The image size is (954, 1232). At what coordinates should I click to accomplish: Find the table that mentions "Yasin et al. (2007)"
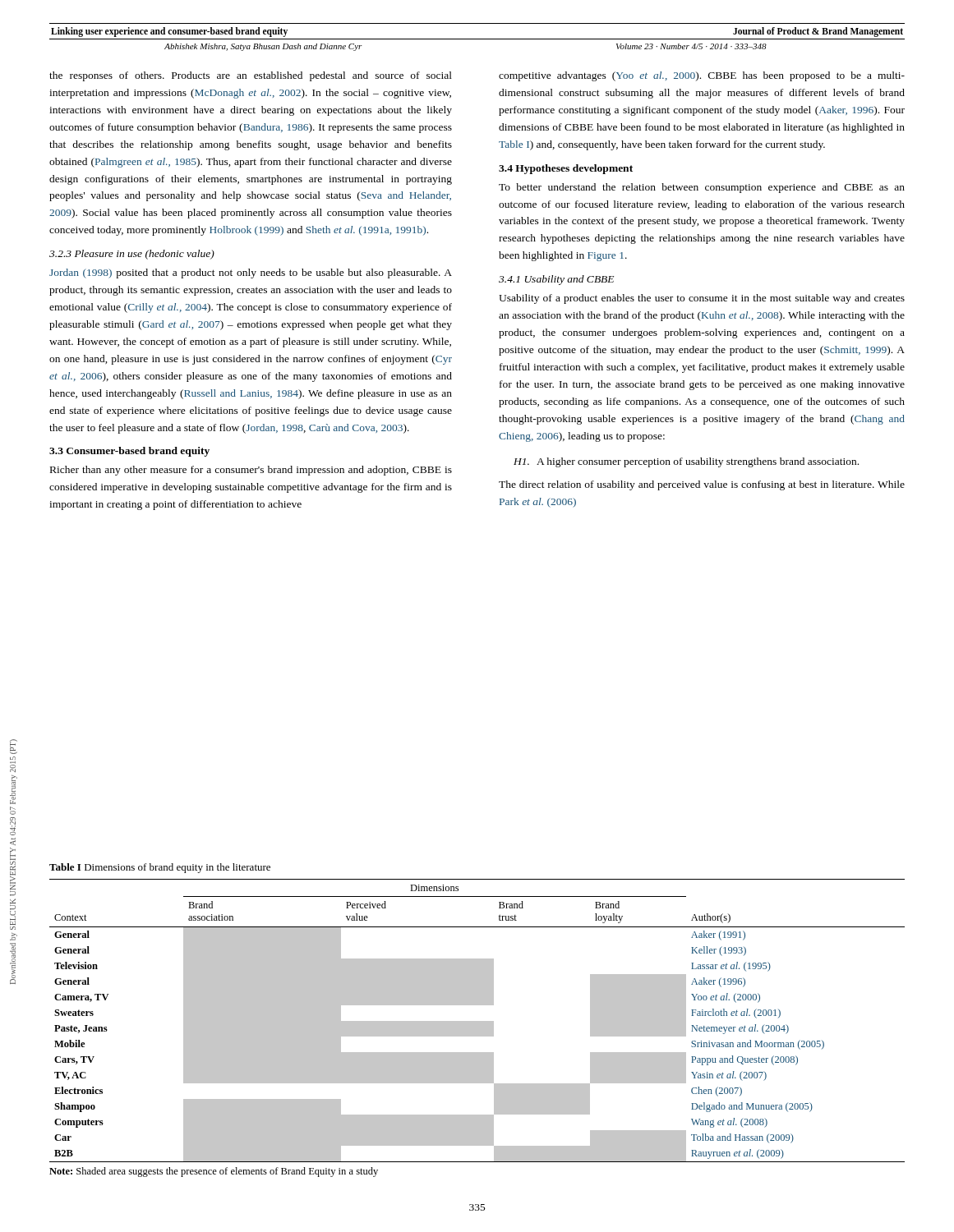[477, 1028]
